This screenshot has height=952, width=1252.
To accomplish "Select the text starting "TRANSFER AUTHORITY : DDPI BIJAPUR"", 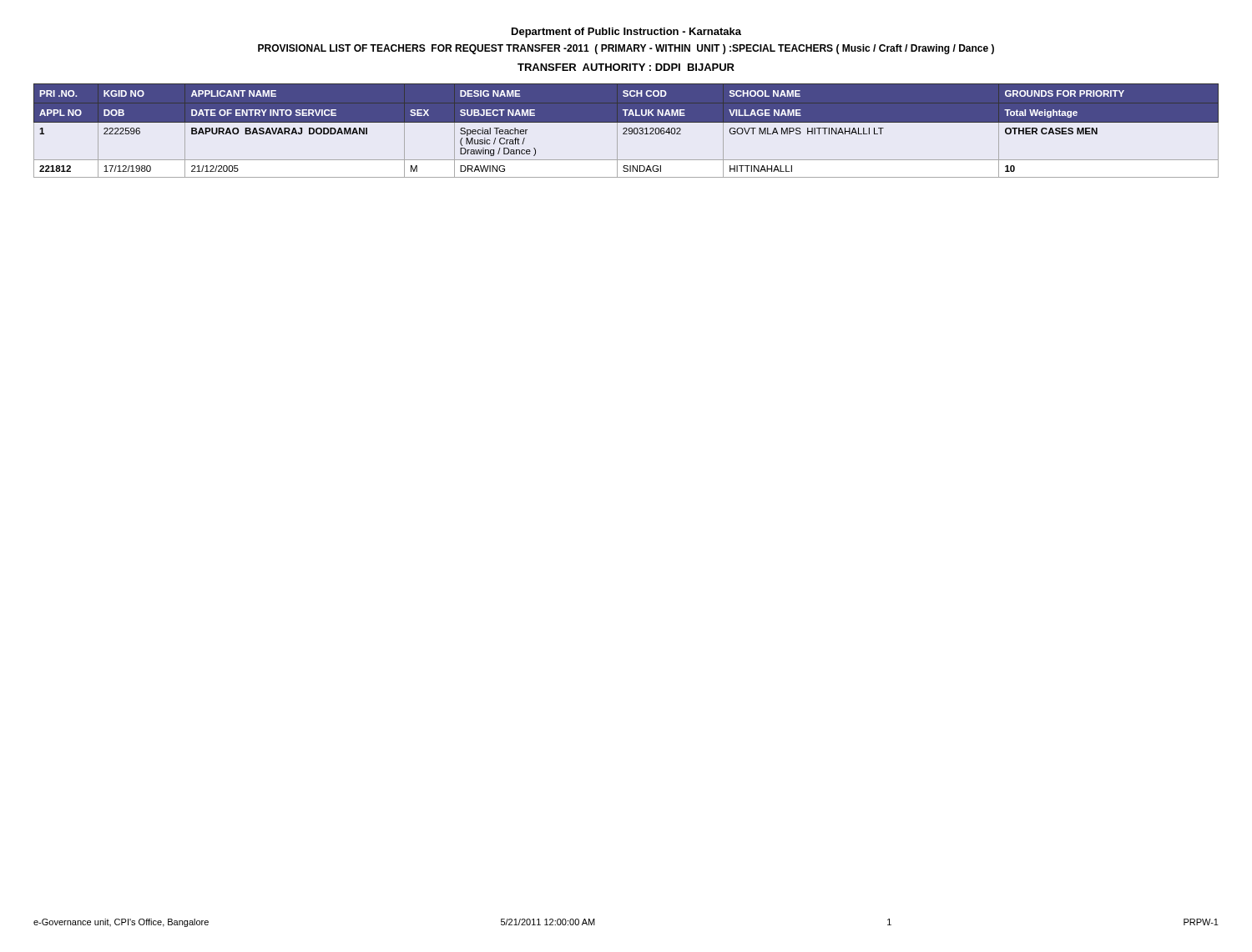I will click(x=626, y=67).
